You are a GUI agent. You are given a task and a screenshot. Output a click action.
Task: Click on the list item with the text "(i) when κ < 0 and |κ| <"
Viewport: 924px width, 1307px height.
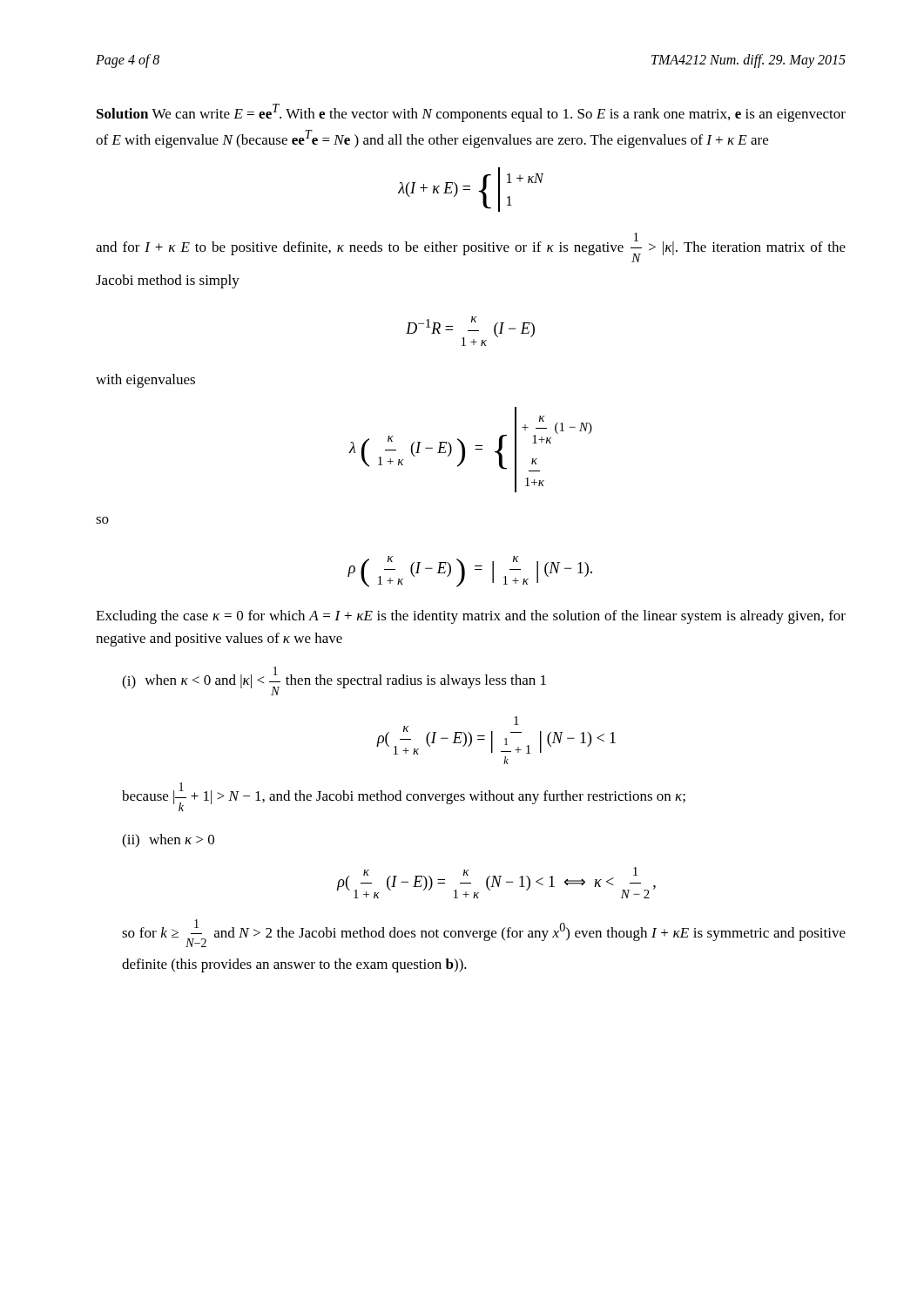(334, 682)
